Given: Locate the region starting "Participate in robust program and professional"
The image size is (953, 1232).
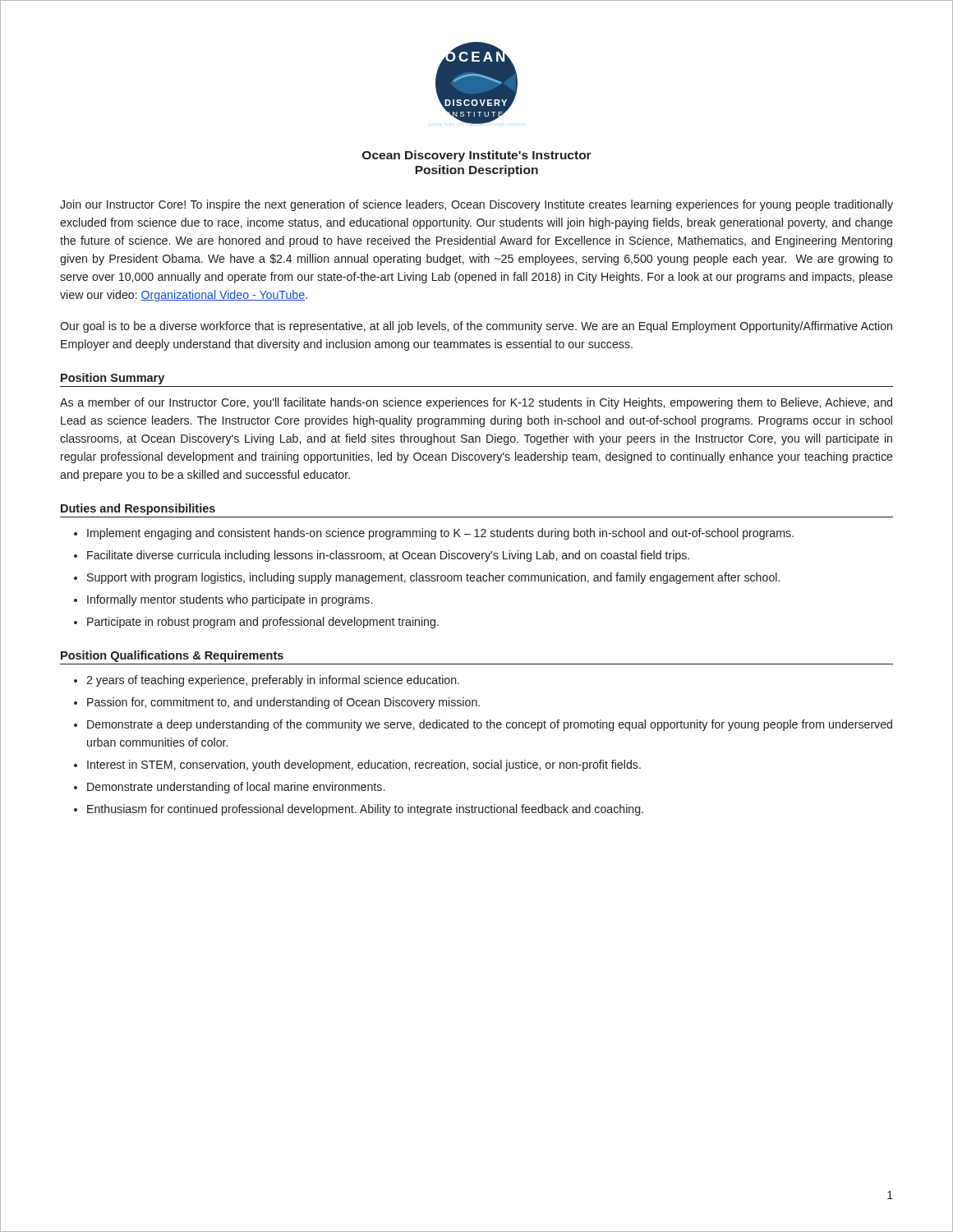Looking at the screenshot, I should click(x=263, y=622).
